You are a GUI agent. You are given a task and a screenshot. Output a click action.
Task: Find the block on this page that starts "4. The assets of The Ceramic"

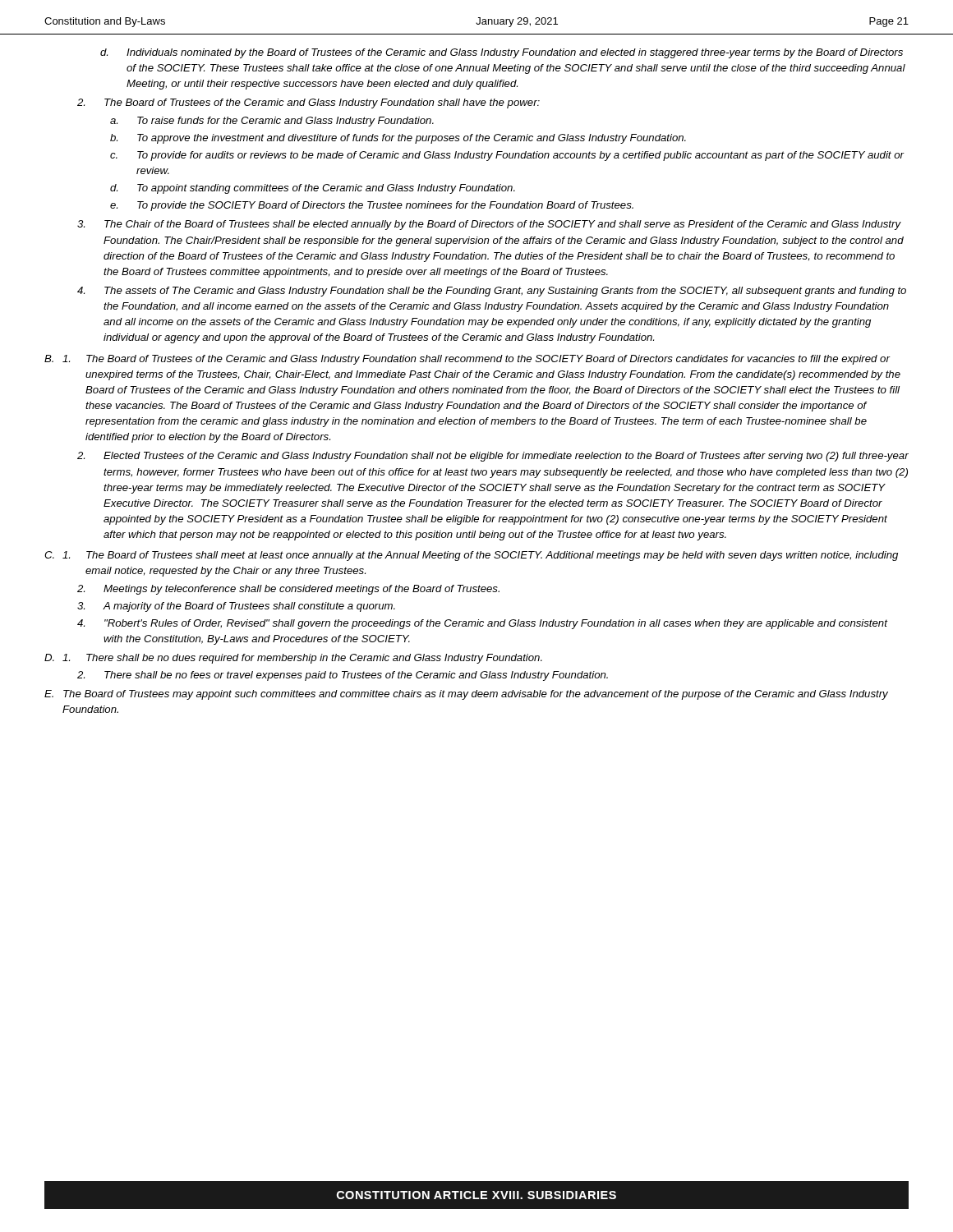point(493,314)
